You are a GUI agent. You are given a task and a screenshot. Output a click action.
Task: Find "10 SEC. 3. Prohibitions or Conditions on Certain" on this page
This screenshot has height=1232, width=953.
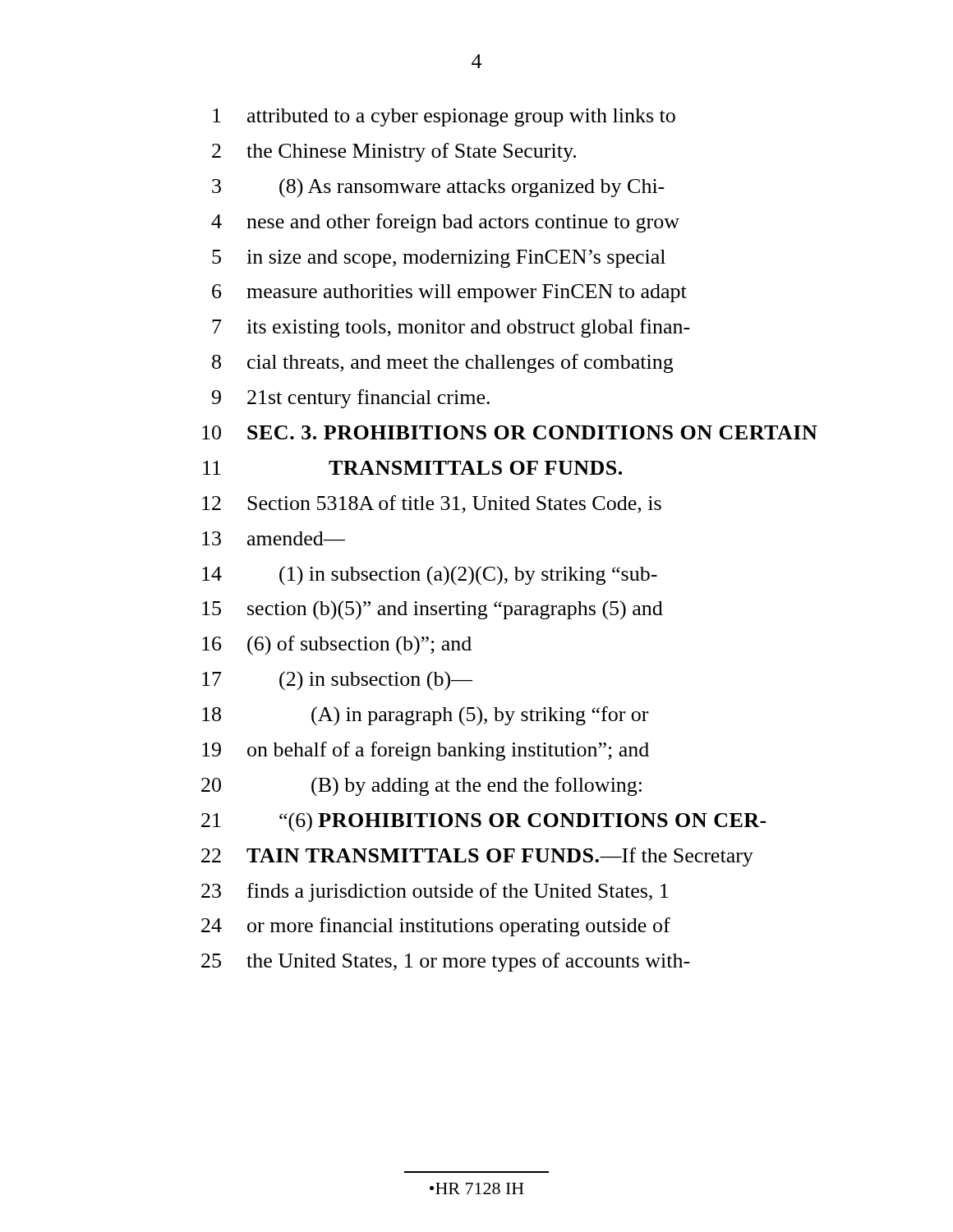click(x=509, y=433)
